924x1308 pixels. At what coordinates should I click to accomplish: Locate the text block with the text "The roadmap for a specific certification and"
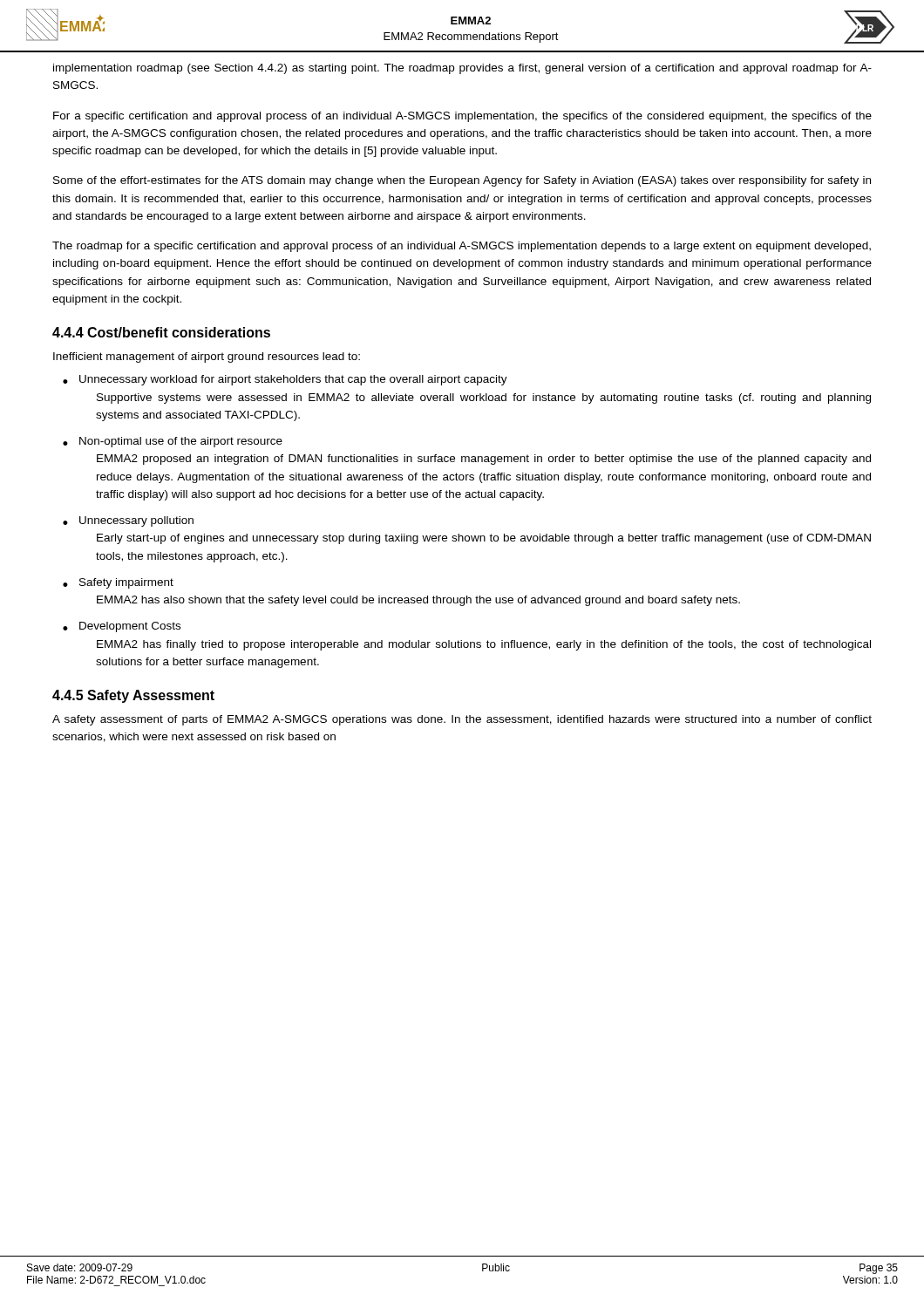462,272
